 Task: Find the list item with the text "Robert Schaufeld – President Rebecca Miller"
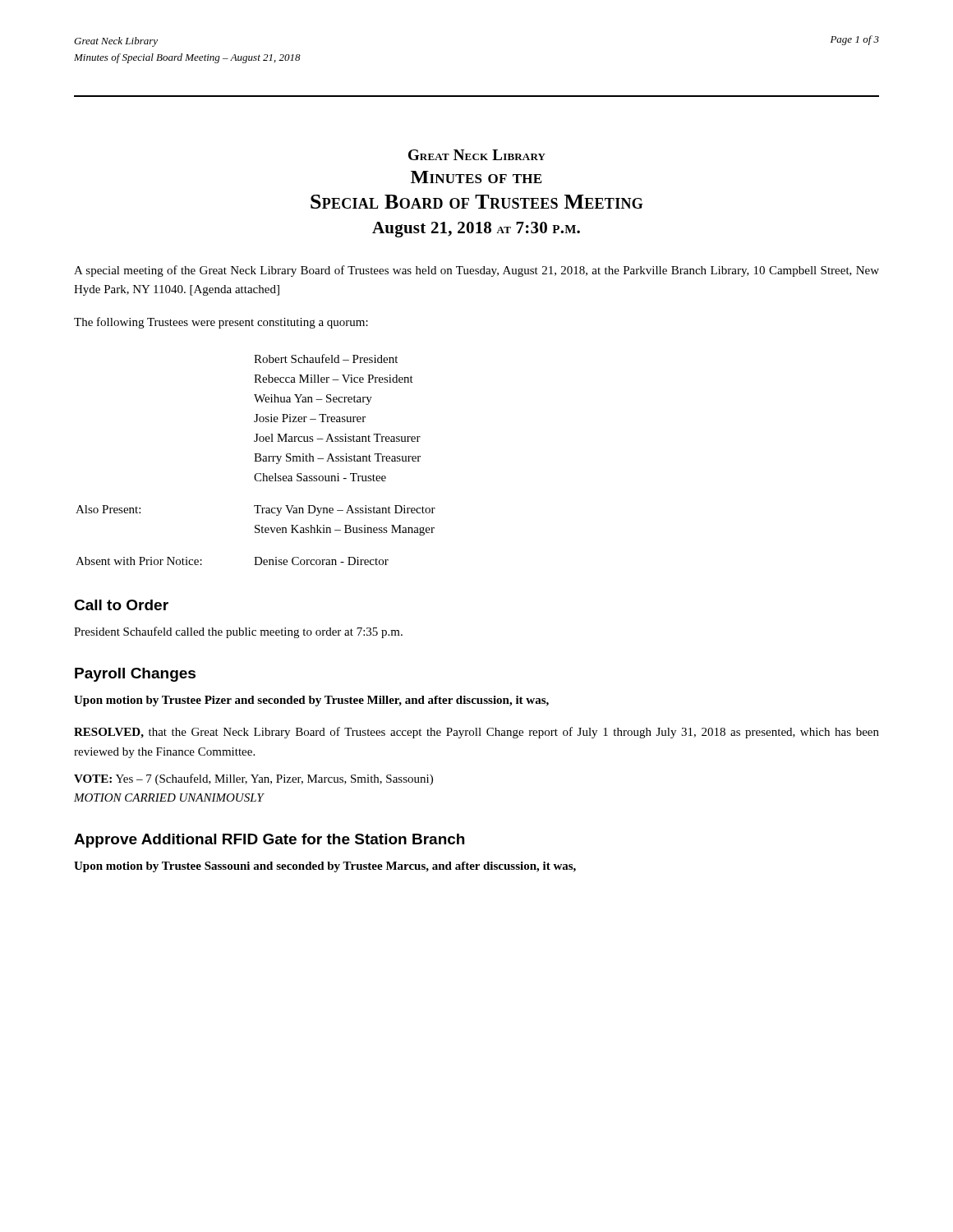[337, 418]
